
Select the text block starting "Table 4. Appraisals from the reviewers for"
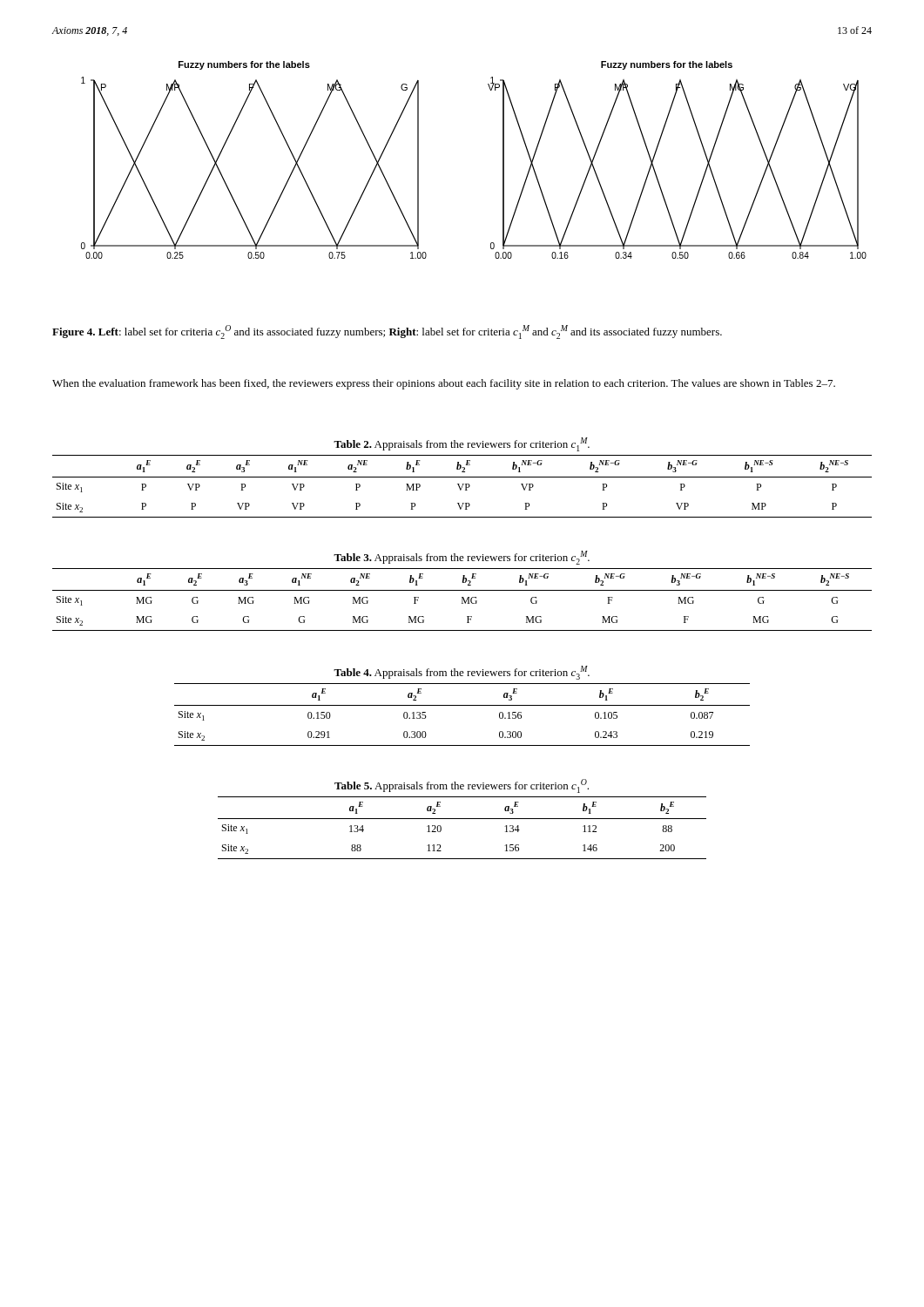462,673
